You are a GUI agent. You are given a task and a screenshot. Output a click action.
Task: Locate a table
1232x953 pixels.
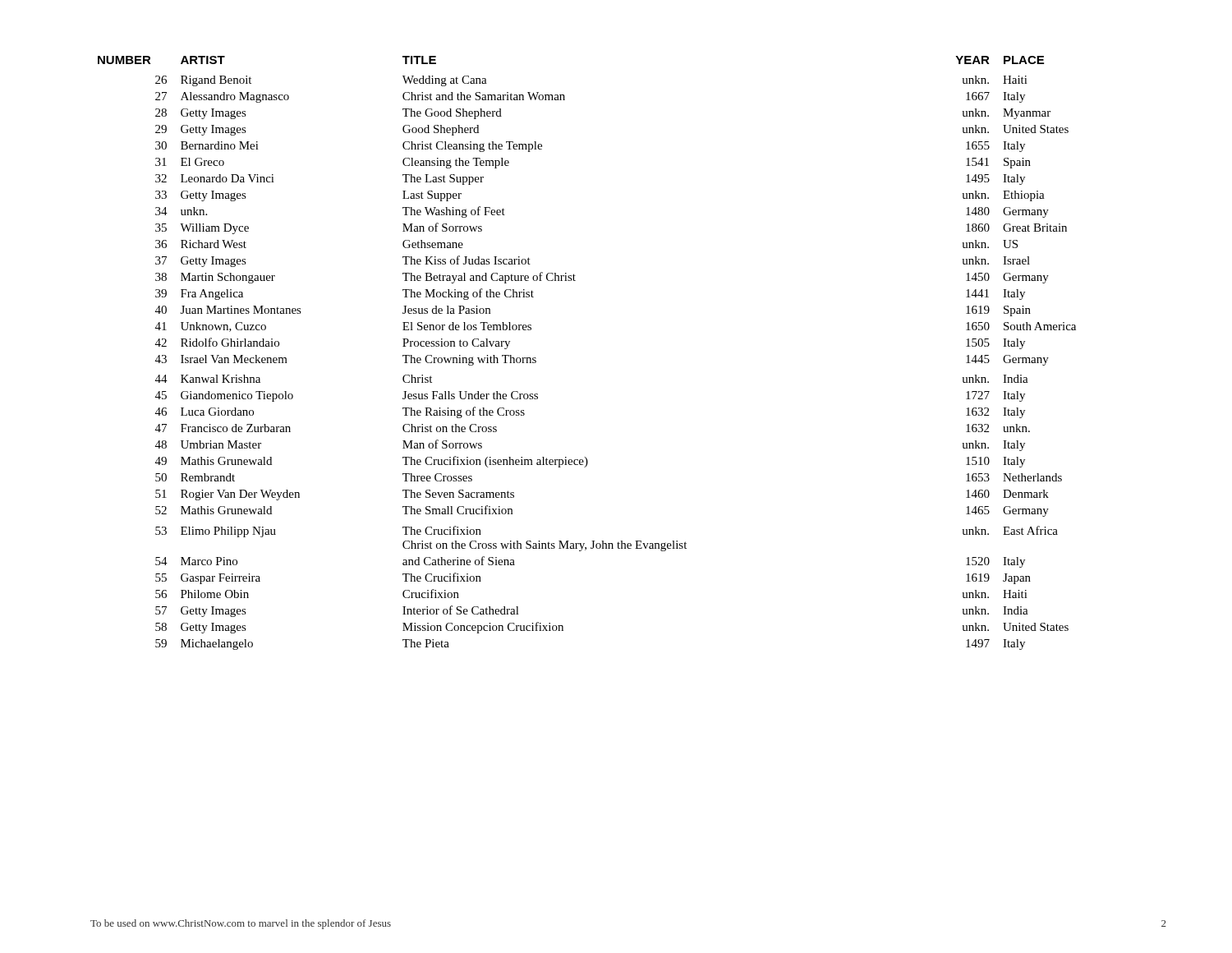[x=628, y=351]
